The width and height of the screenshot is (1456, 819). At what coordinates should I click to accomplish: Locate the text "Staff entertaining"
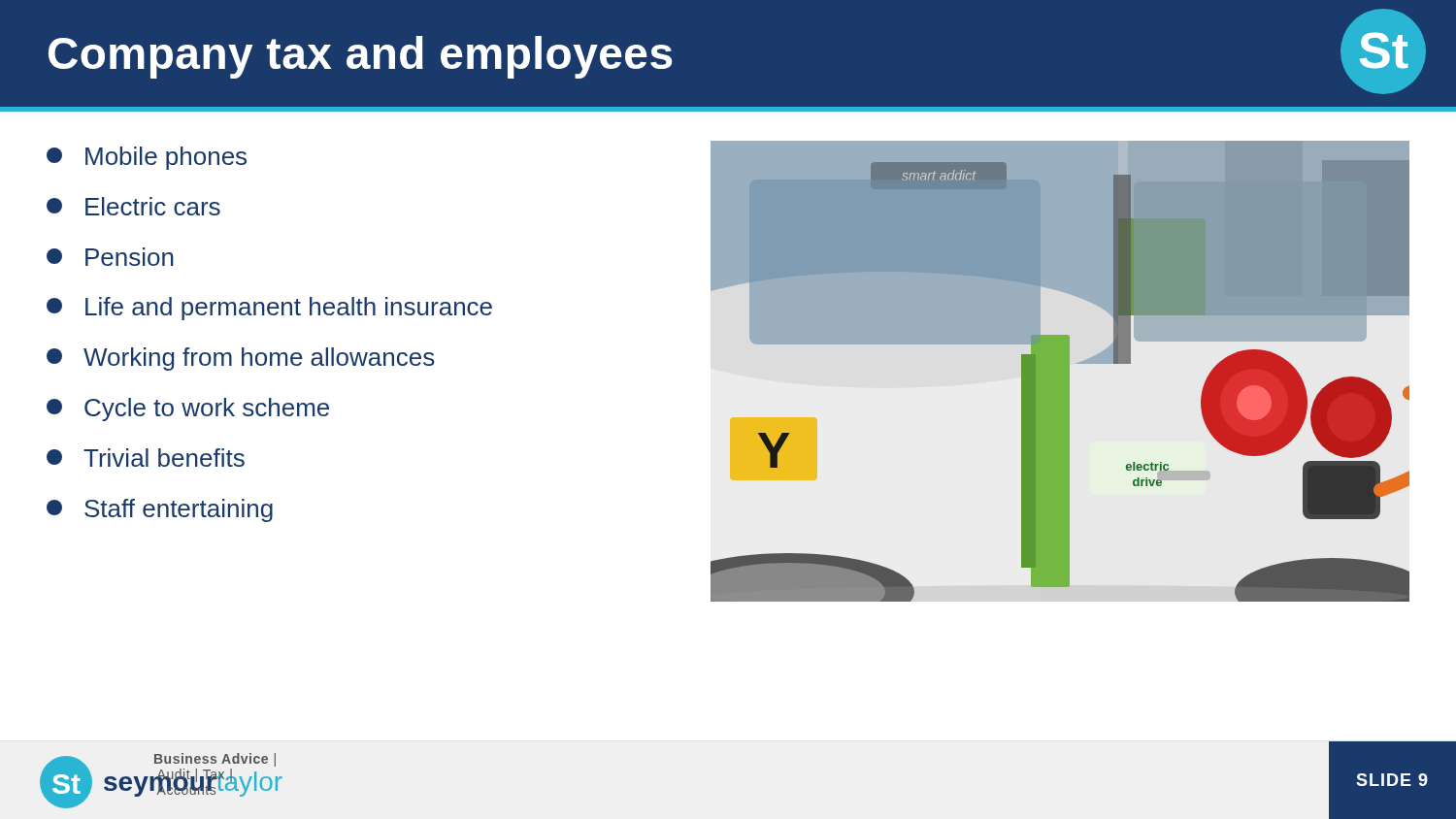click(x=160, y=509)
